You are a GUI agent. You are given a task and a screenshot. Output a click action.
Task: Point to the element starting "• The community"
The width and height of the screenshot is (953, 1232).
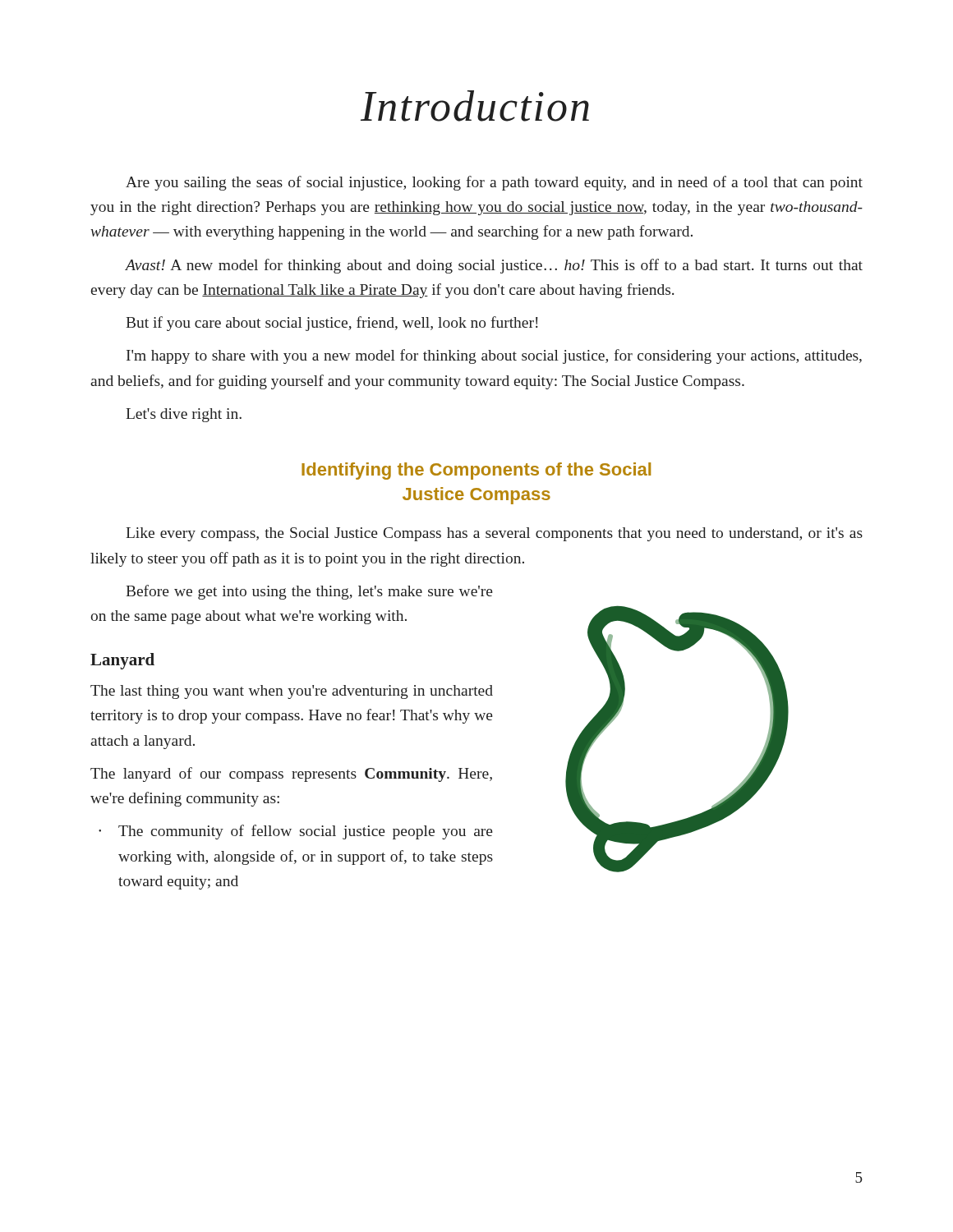296,856
